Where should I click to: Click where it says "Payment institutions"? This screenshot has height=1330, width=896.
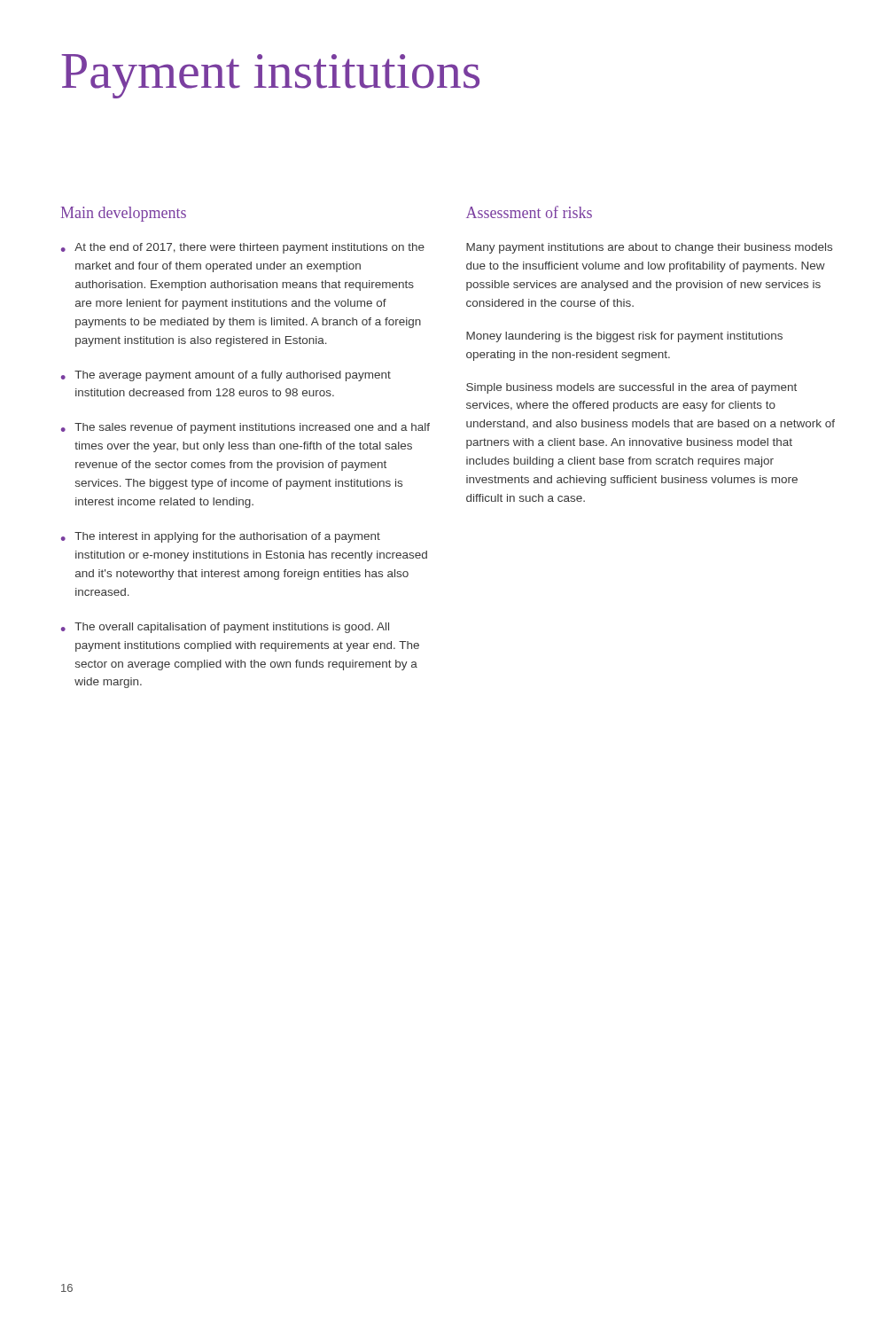coord(448,71)
